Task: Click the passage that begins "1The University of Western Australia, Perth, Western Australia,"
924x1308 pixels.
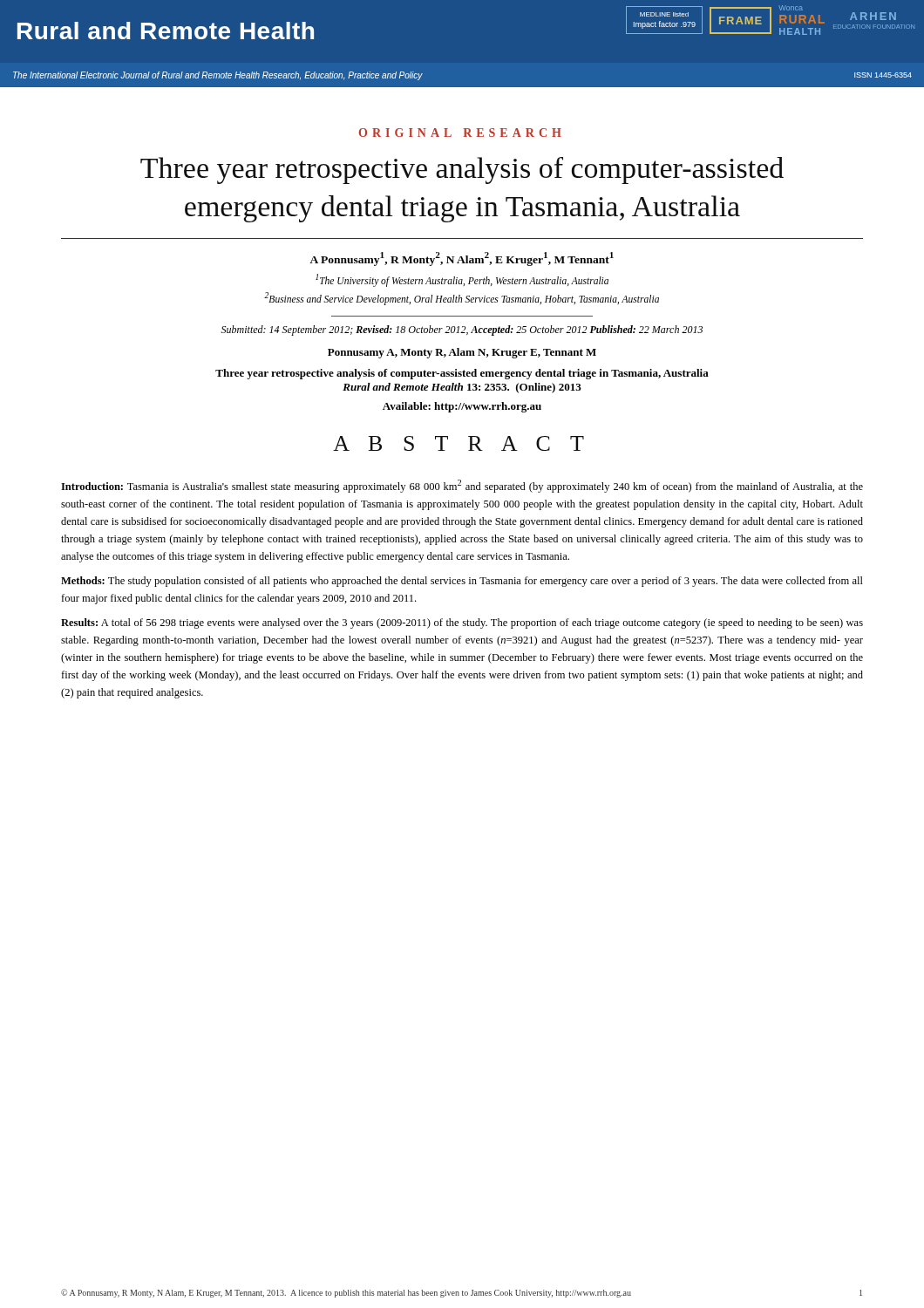Action: click(462, 288)
